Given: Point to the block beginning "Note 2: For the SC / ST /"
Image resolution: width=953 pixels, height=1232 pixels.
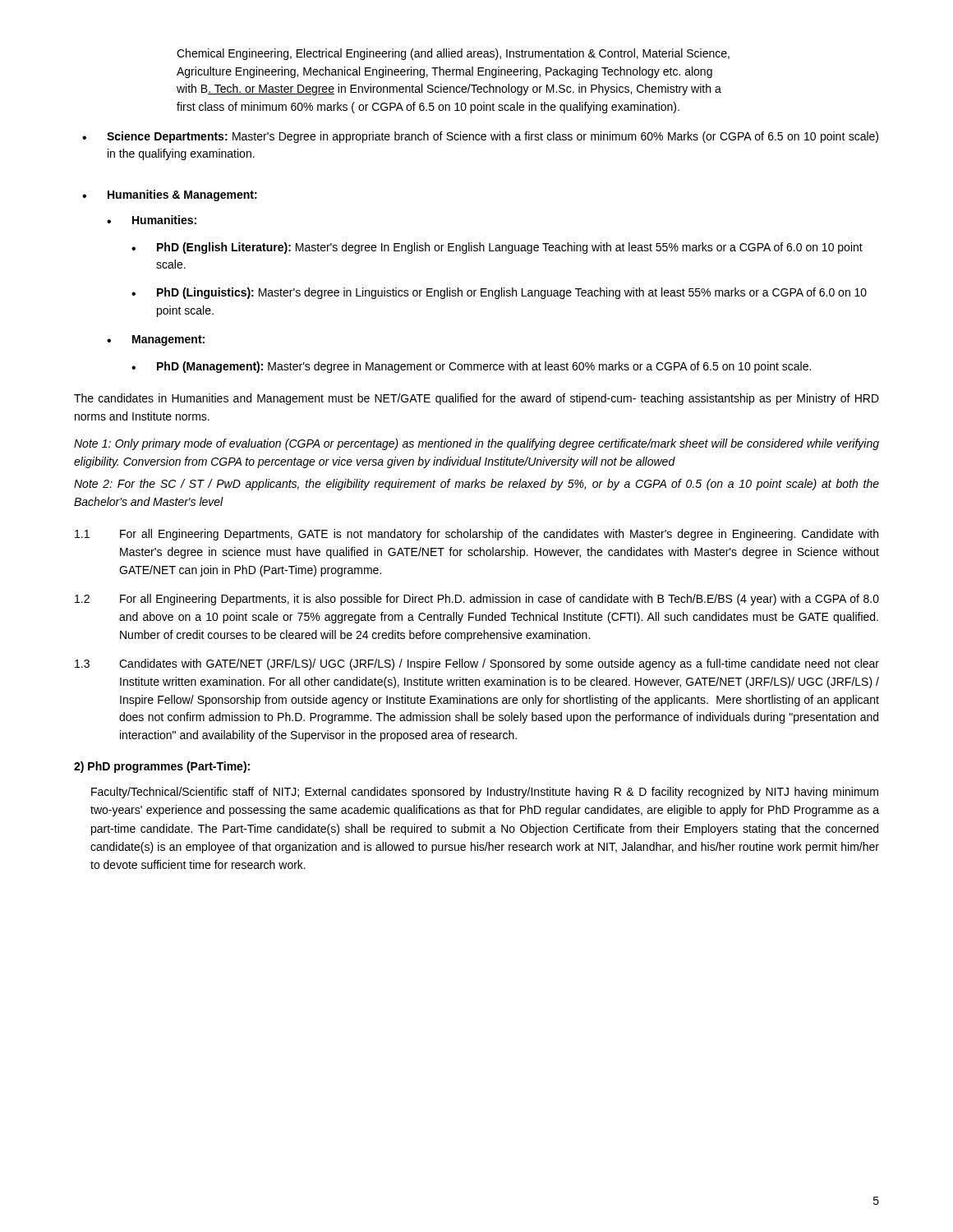Looking at the screenshot, I should pyautogui.click(x=476, y=492).
